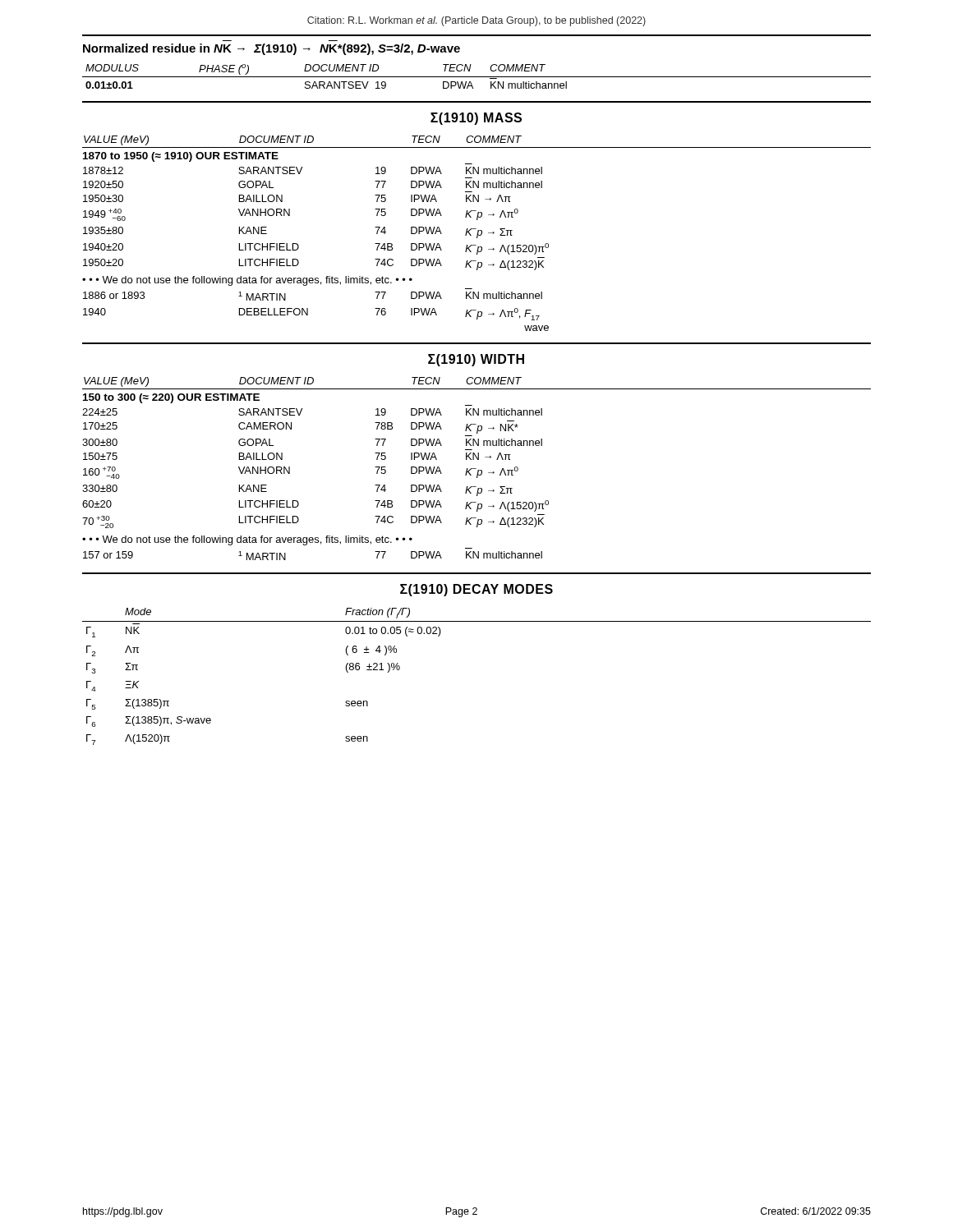The image size is (953, 1232).
Task: Select the section header with the text "Σ(1910) DECAY MODES"
Action: click(x=476, y=589)
